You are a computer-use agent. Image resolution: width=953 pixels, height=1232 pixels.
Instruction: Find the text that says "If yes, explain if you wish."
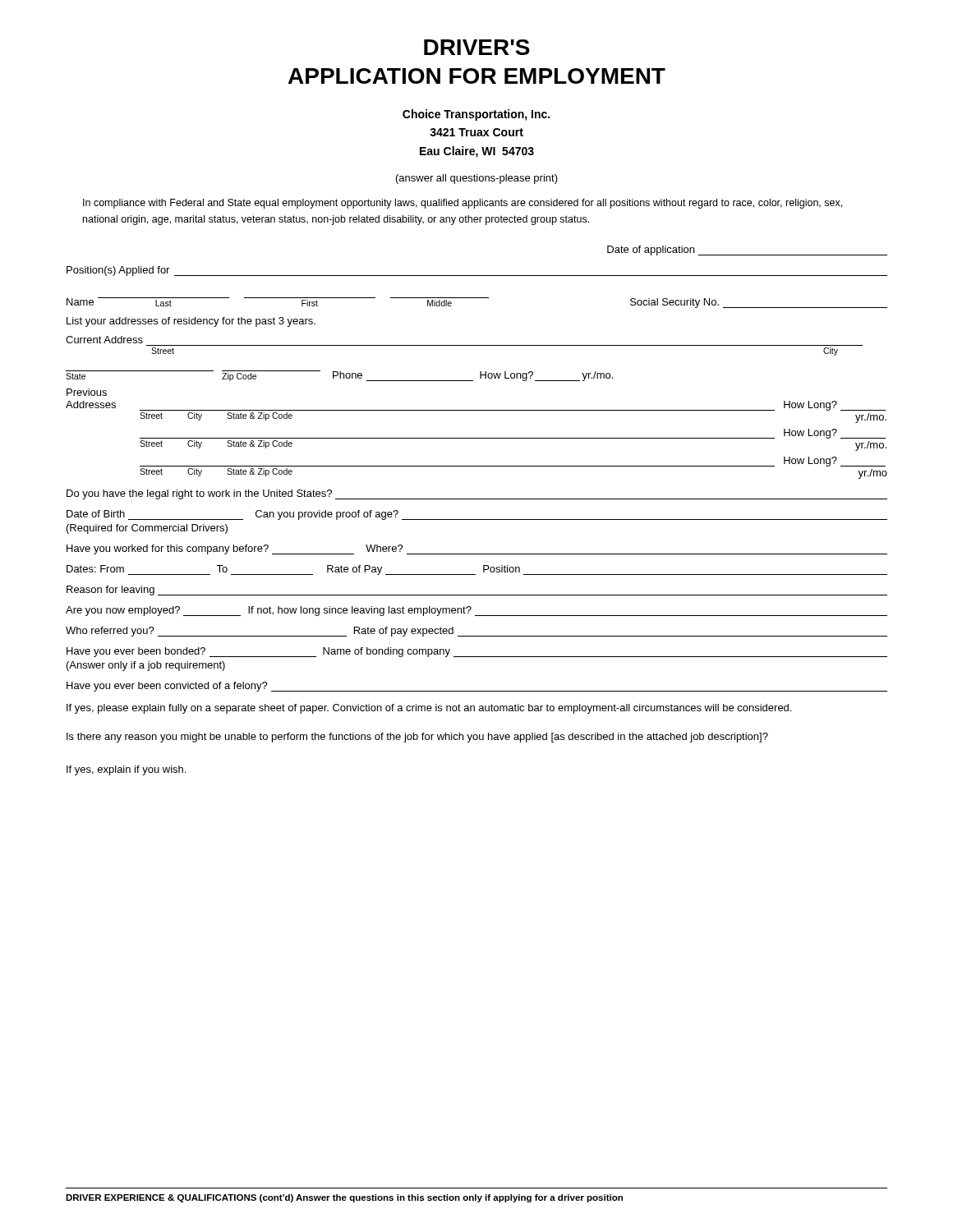[x=126, y=769]
